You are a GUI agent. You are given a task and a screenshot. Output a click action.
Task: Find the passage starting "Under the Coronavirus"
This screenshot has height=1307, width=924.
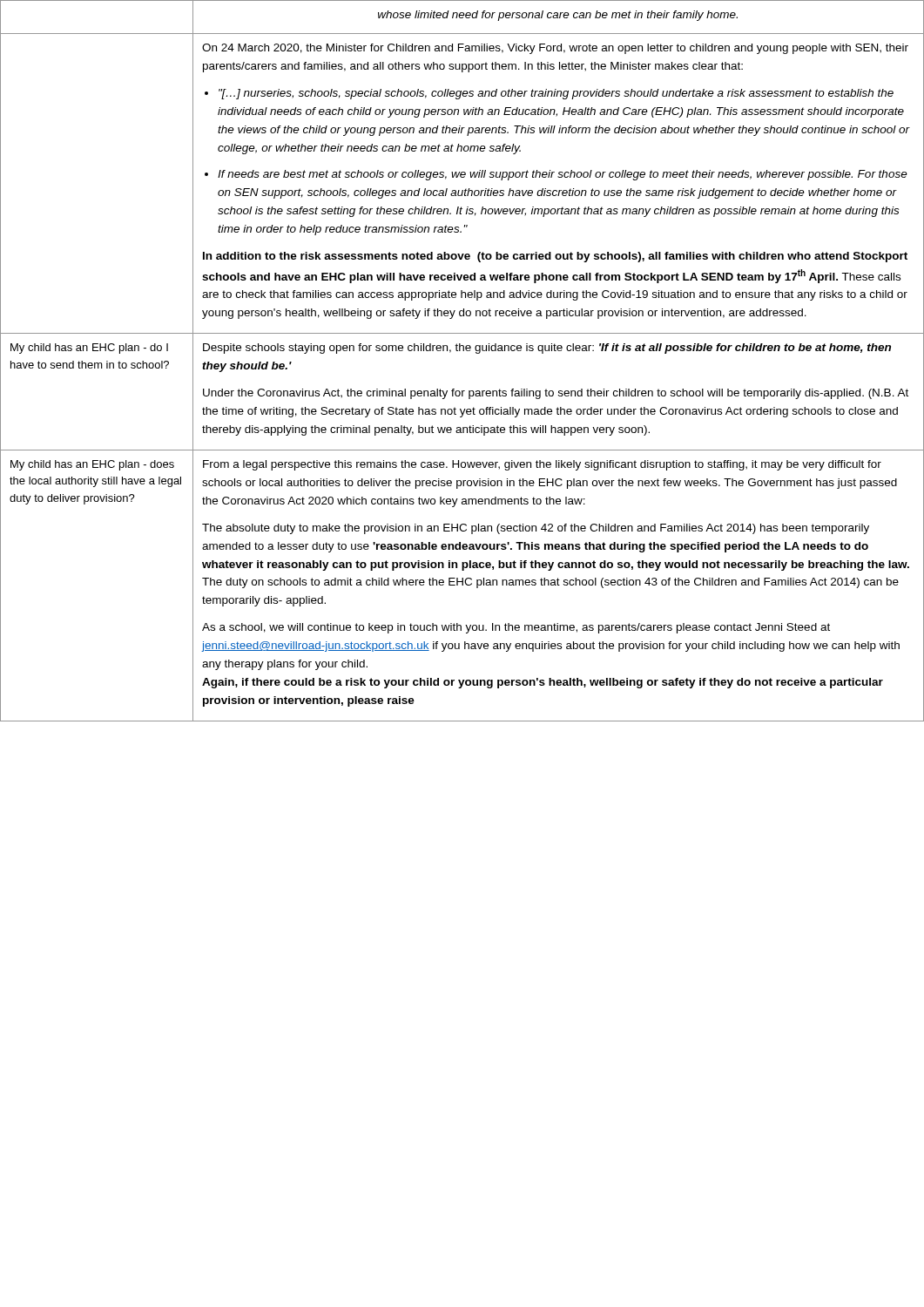coord(555,411)
